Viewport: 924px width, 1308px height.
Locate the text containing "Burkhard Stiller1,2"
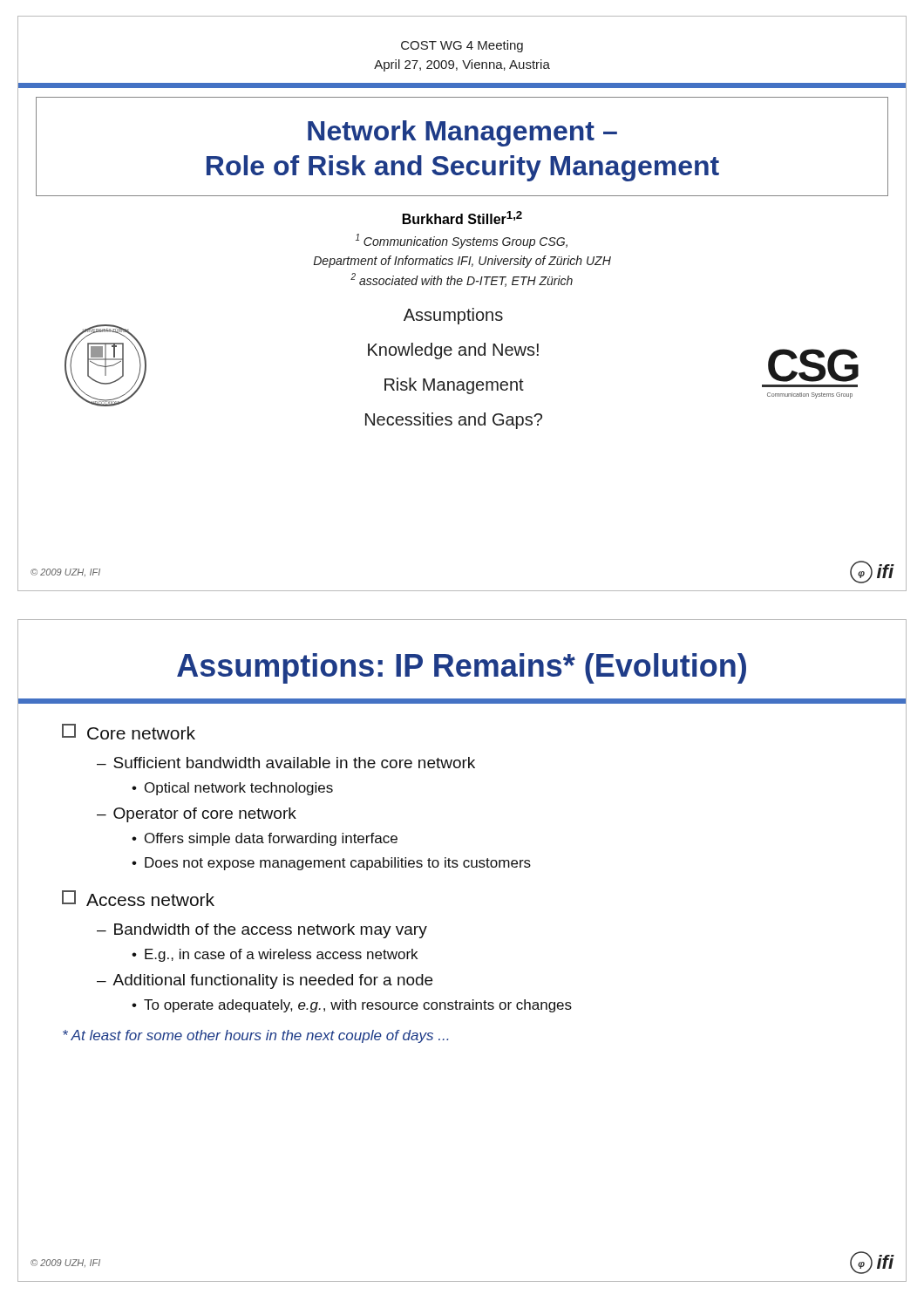[x=462, y=217]
